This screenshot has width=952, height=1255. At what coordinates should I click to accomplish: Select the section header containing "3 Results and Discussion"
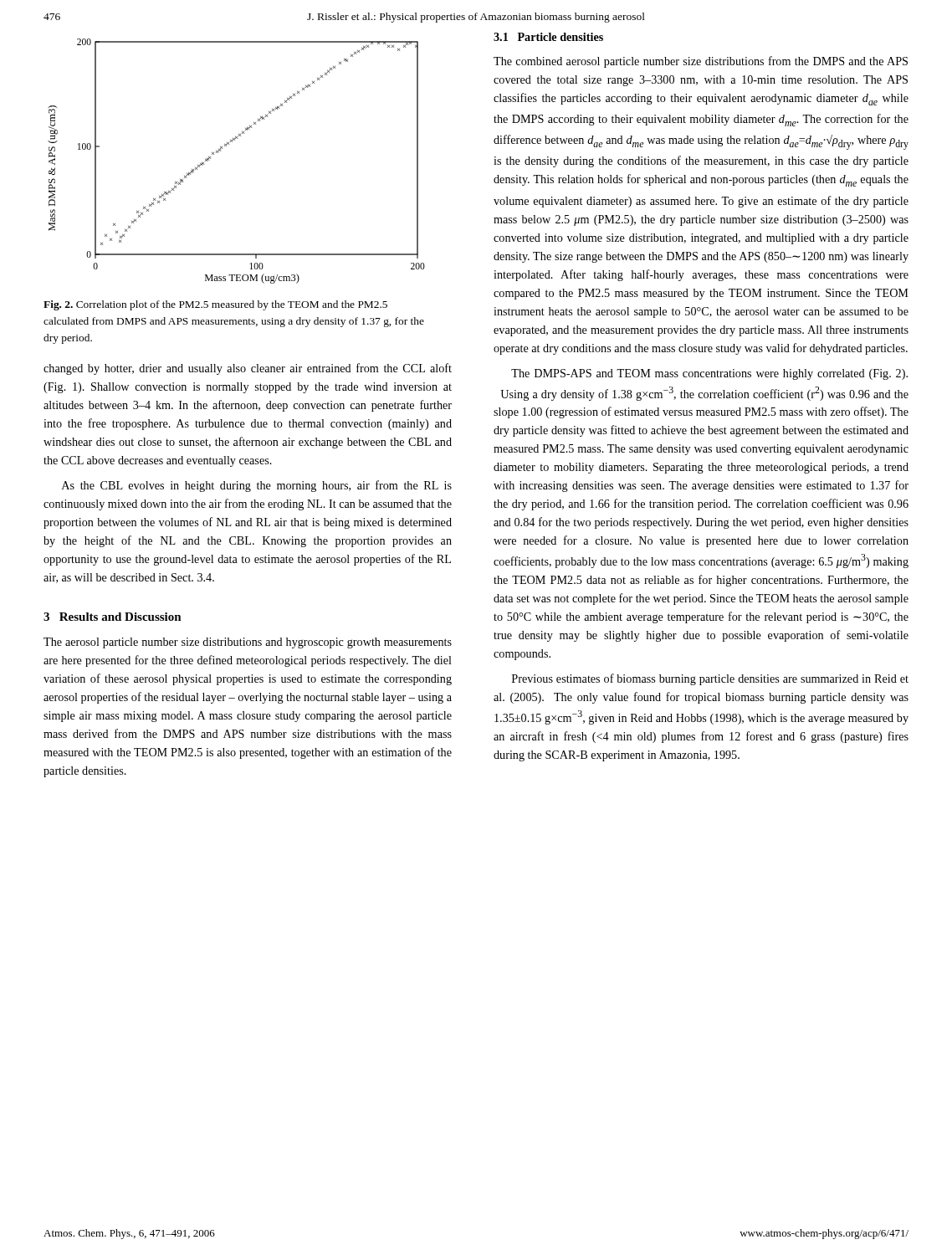click(x=112, y=617)
